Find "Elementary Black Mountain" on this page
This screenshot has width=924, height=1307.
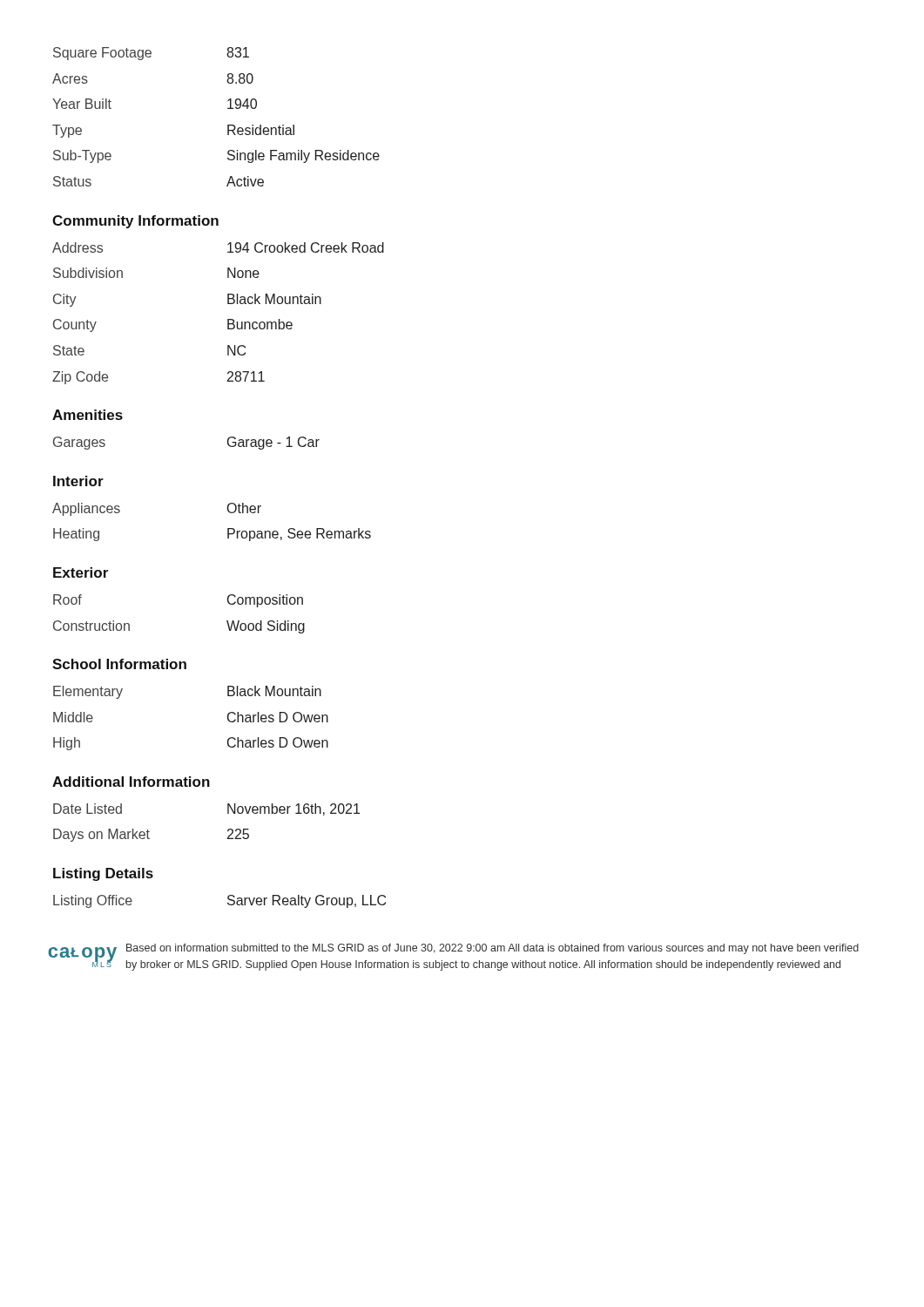coord(88,692)
